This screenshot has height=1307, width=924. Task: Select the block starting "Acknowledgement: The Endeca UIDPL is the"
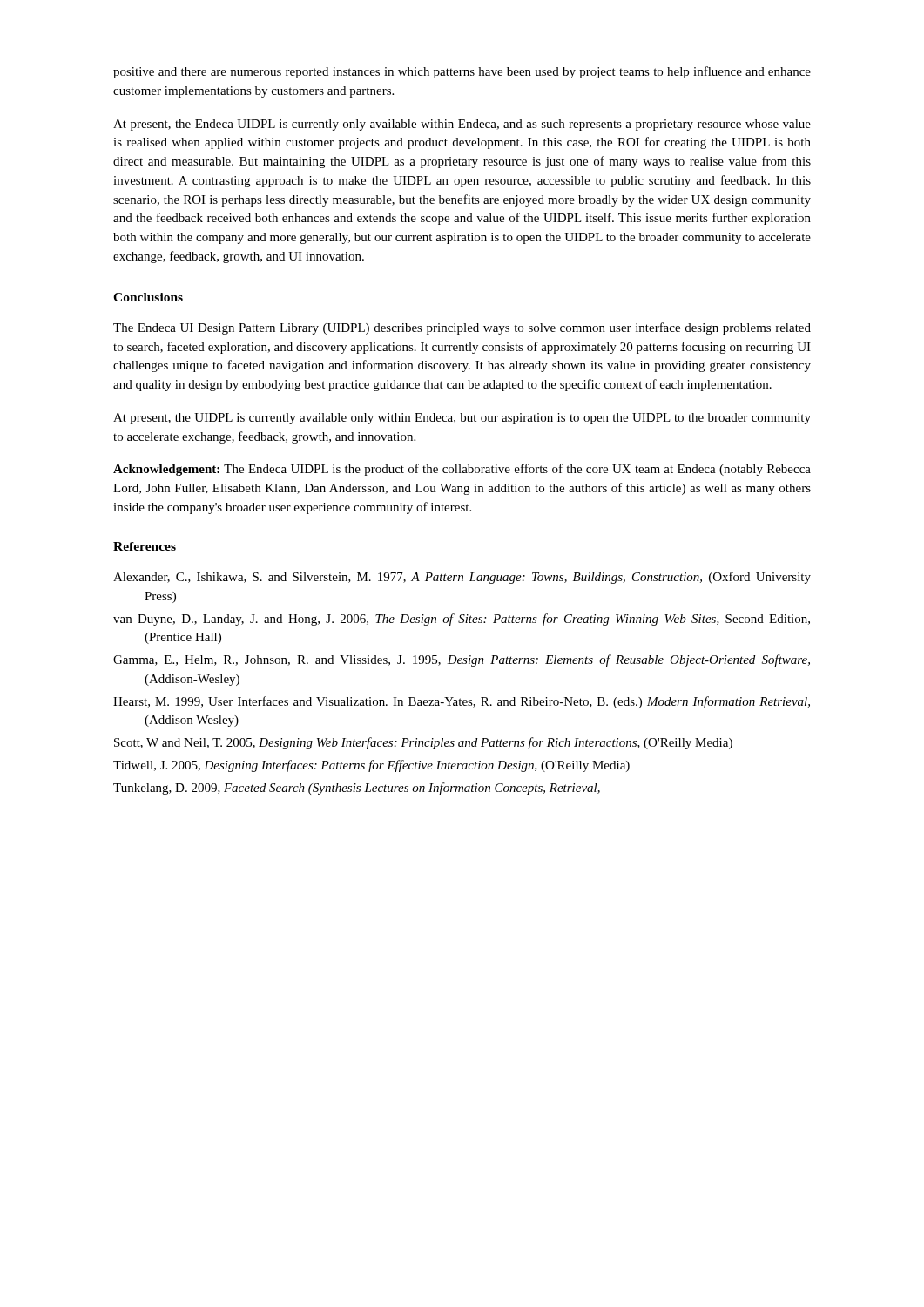point(462,489)
